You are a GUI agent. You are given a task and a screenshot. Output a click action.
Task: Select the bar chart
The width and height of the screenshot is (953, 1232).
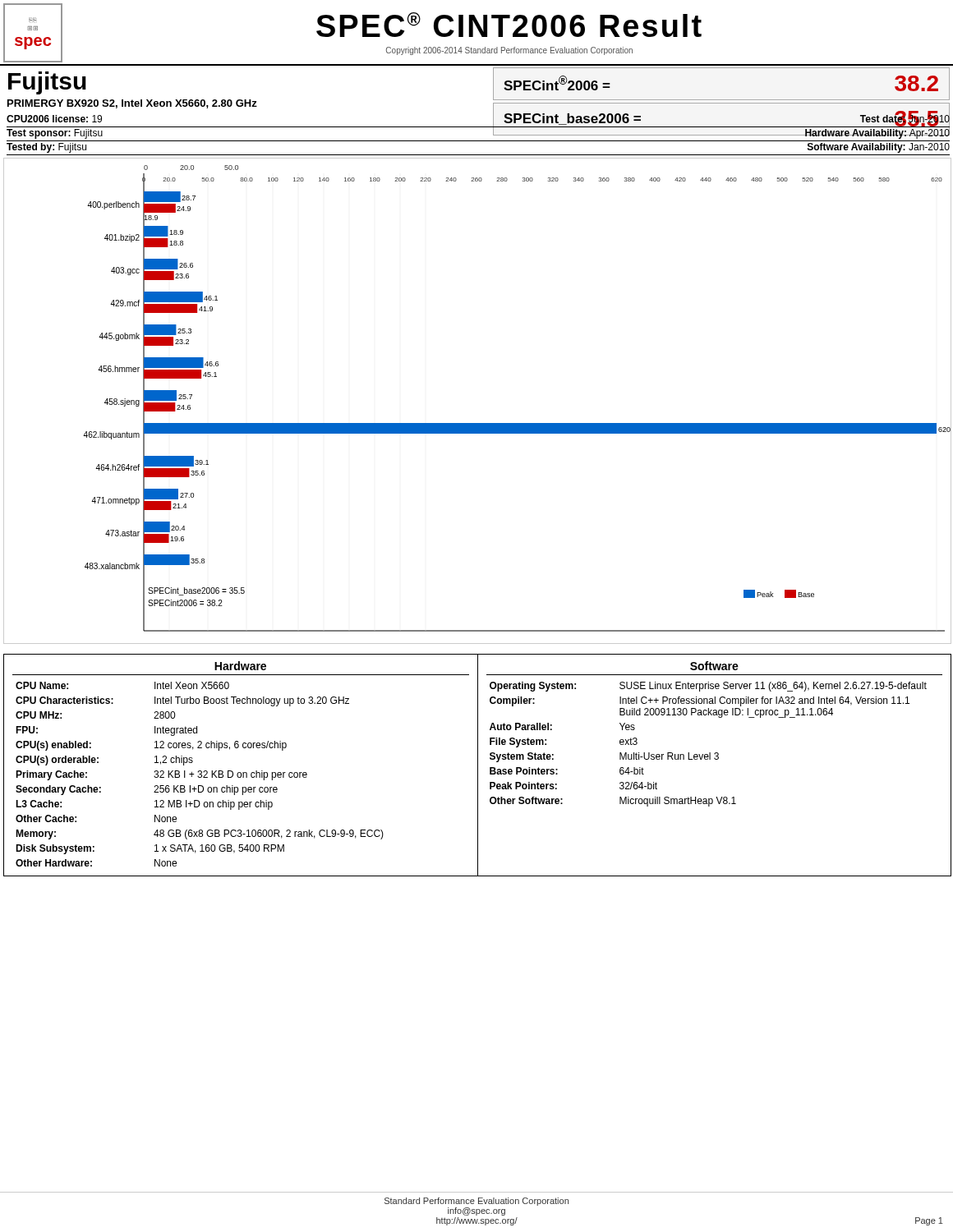tap(477, 401)
